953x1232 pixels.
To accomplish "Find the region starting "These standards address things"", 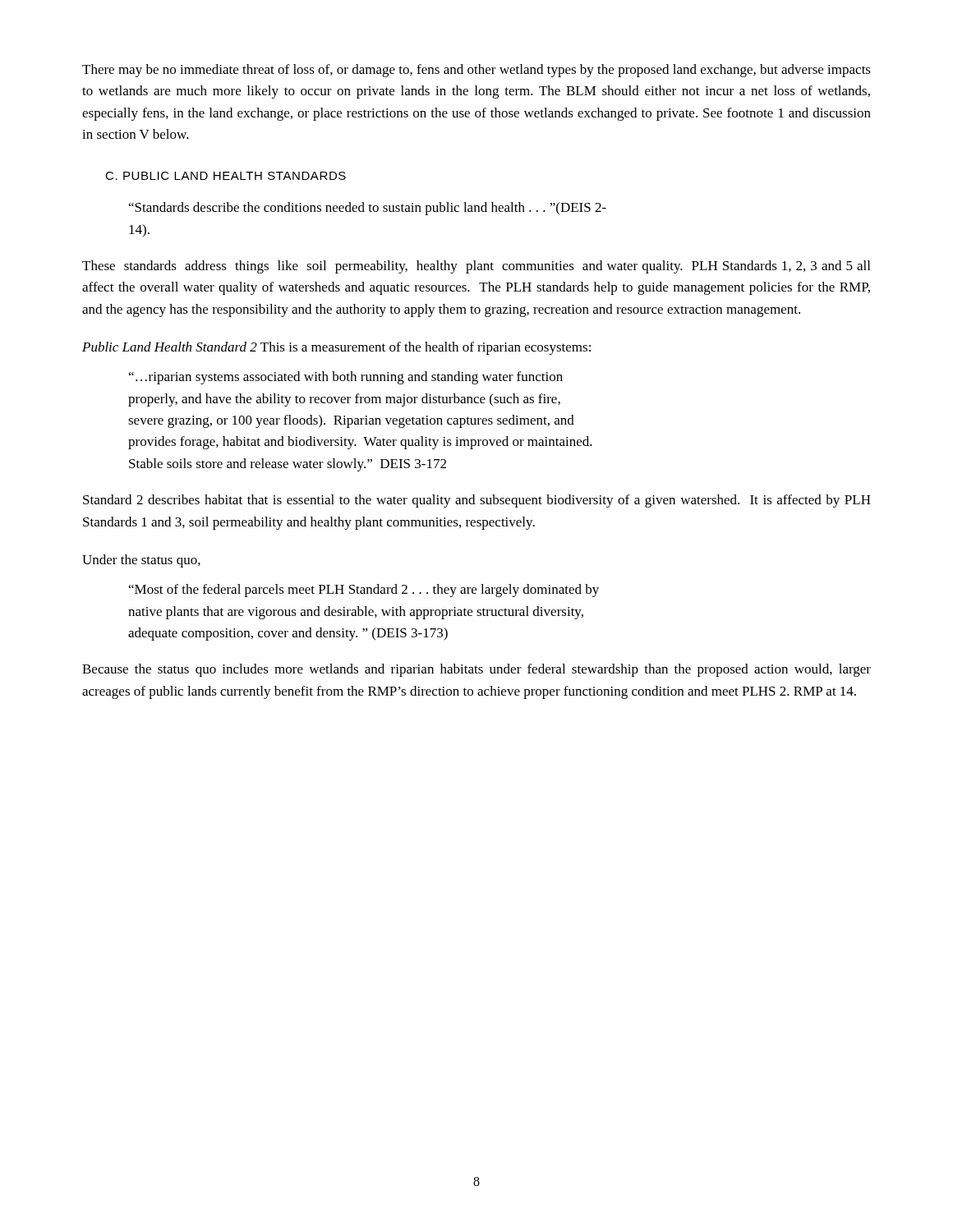I will (x=476, y=287).
